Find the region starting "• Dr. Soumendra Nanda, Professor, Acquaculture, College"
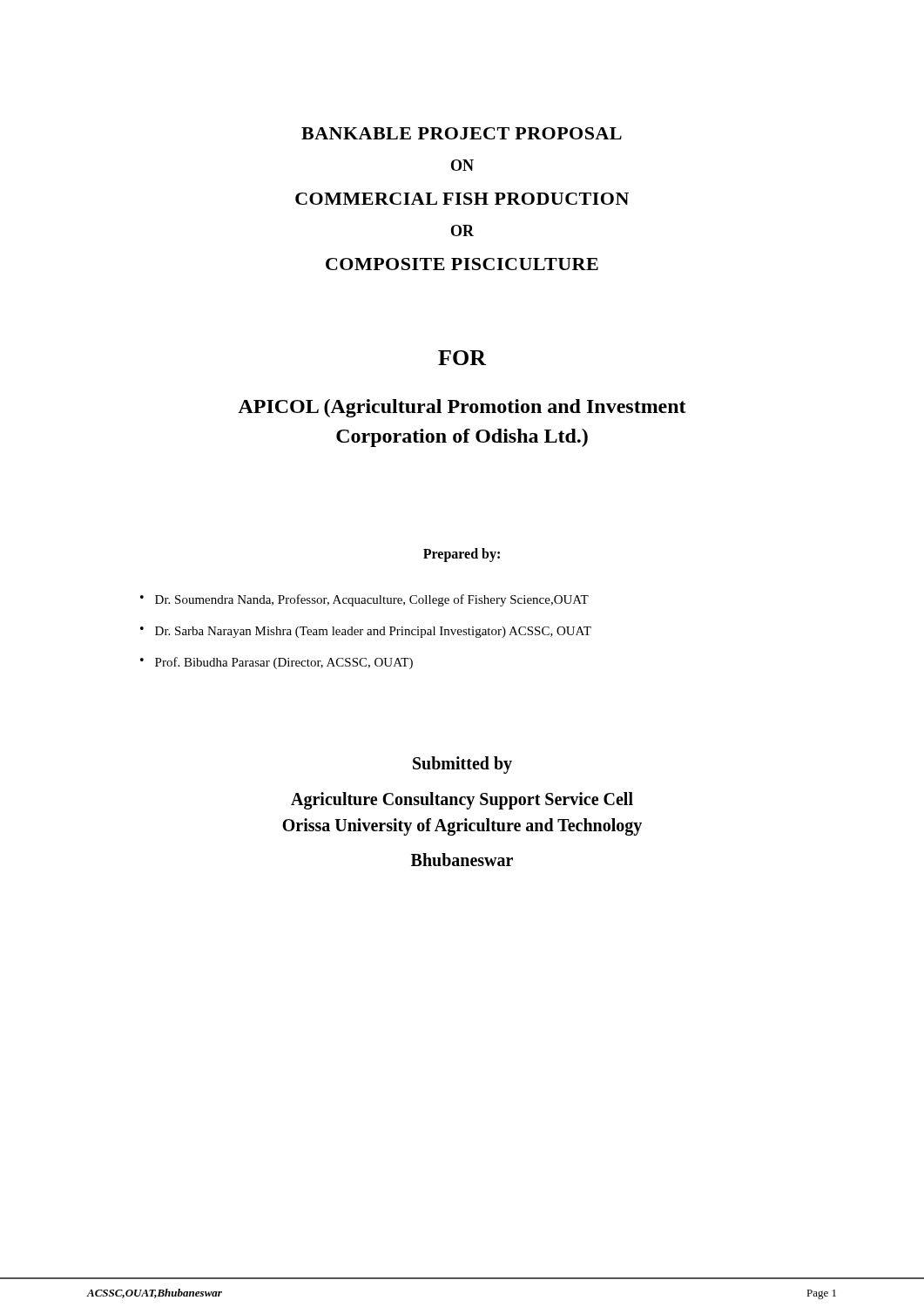Screen dimensions: 1307x924 click(x=364, y=600)
